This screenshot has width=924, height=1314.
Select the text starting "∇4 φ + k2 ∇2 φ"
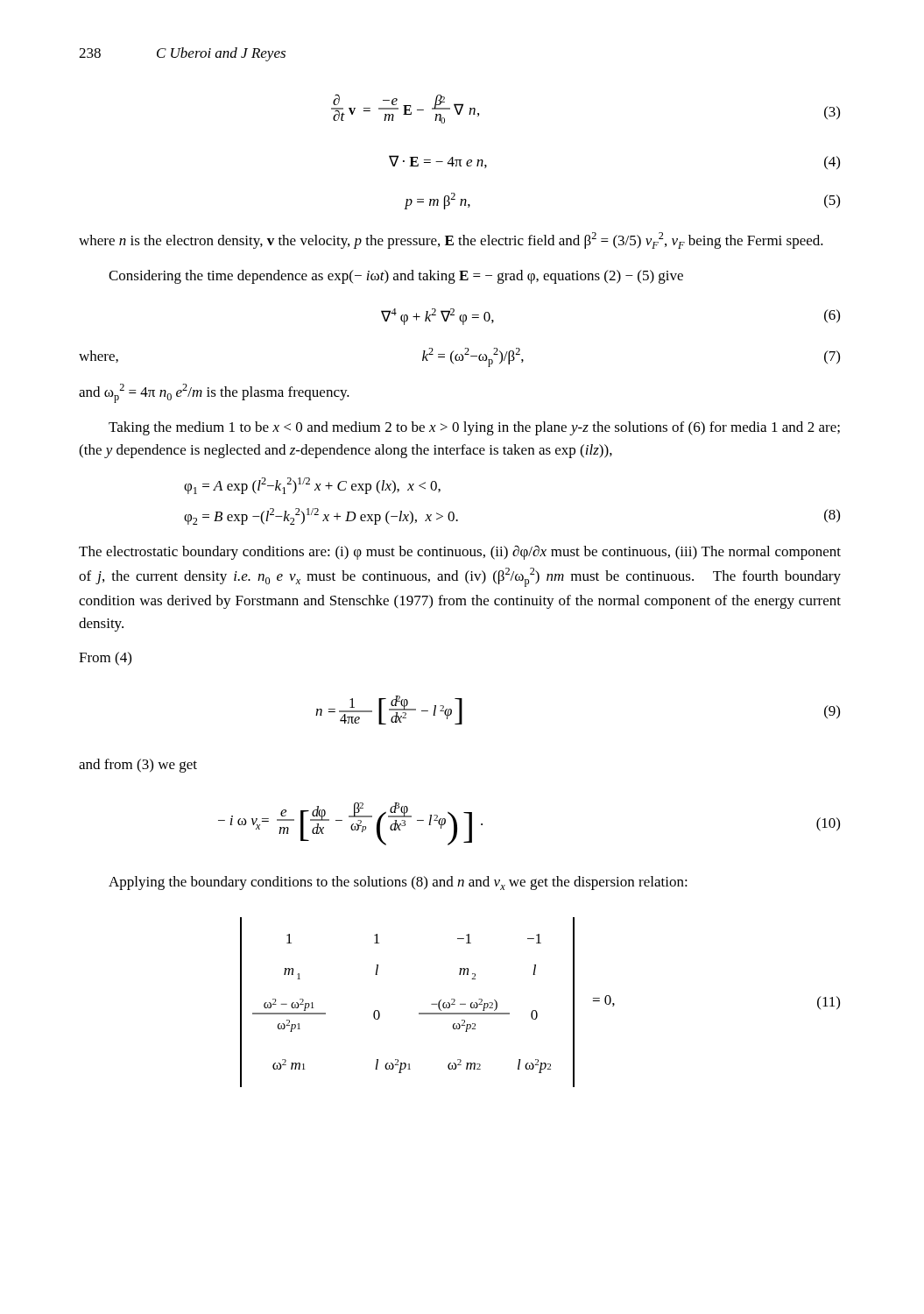click(x=460, y=315)
